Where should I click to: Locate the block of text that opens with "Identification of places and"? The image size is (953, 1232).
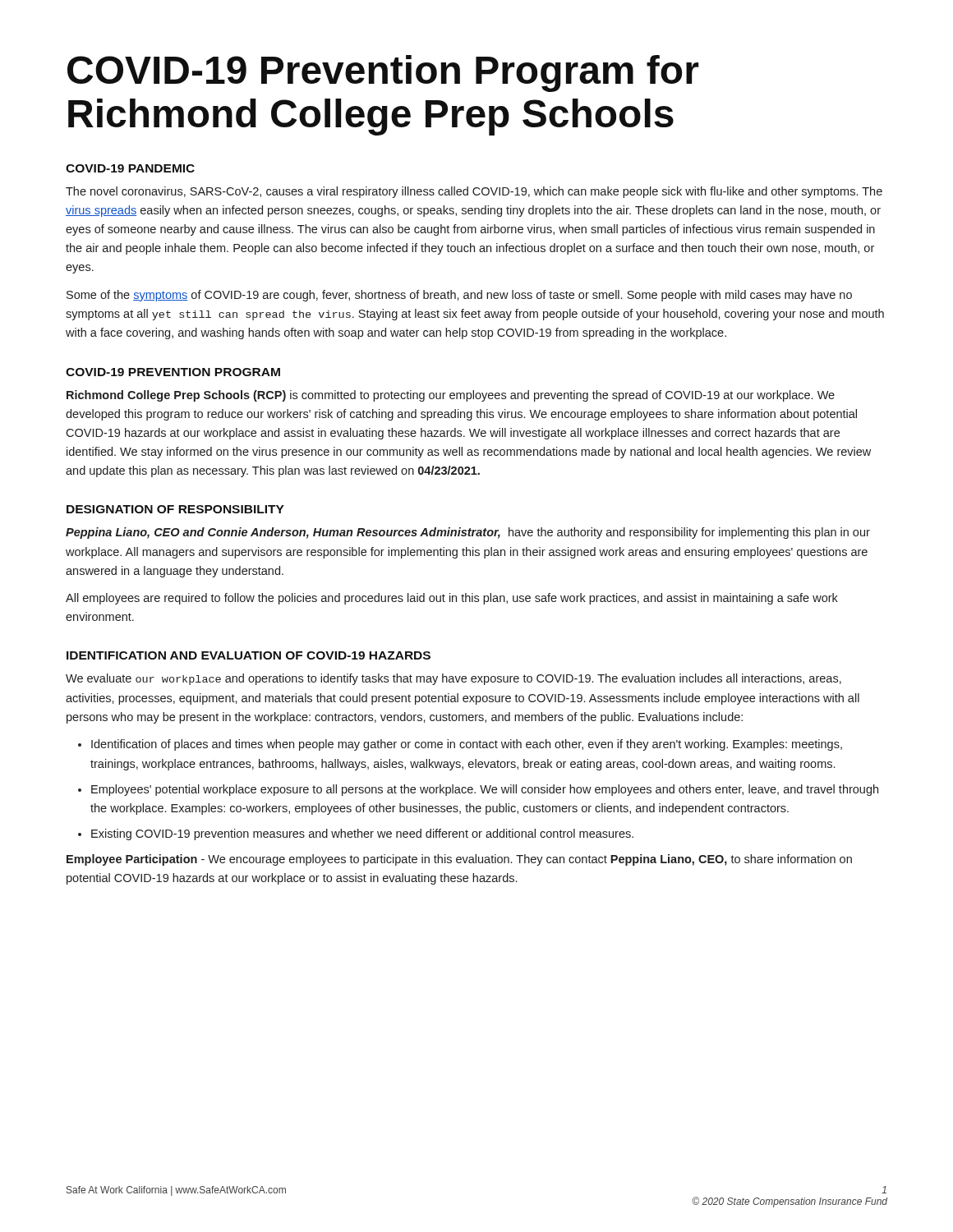489,754
